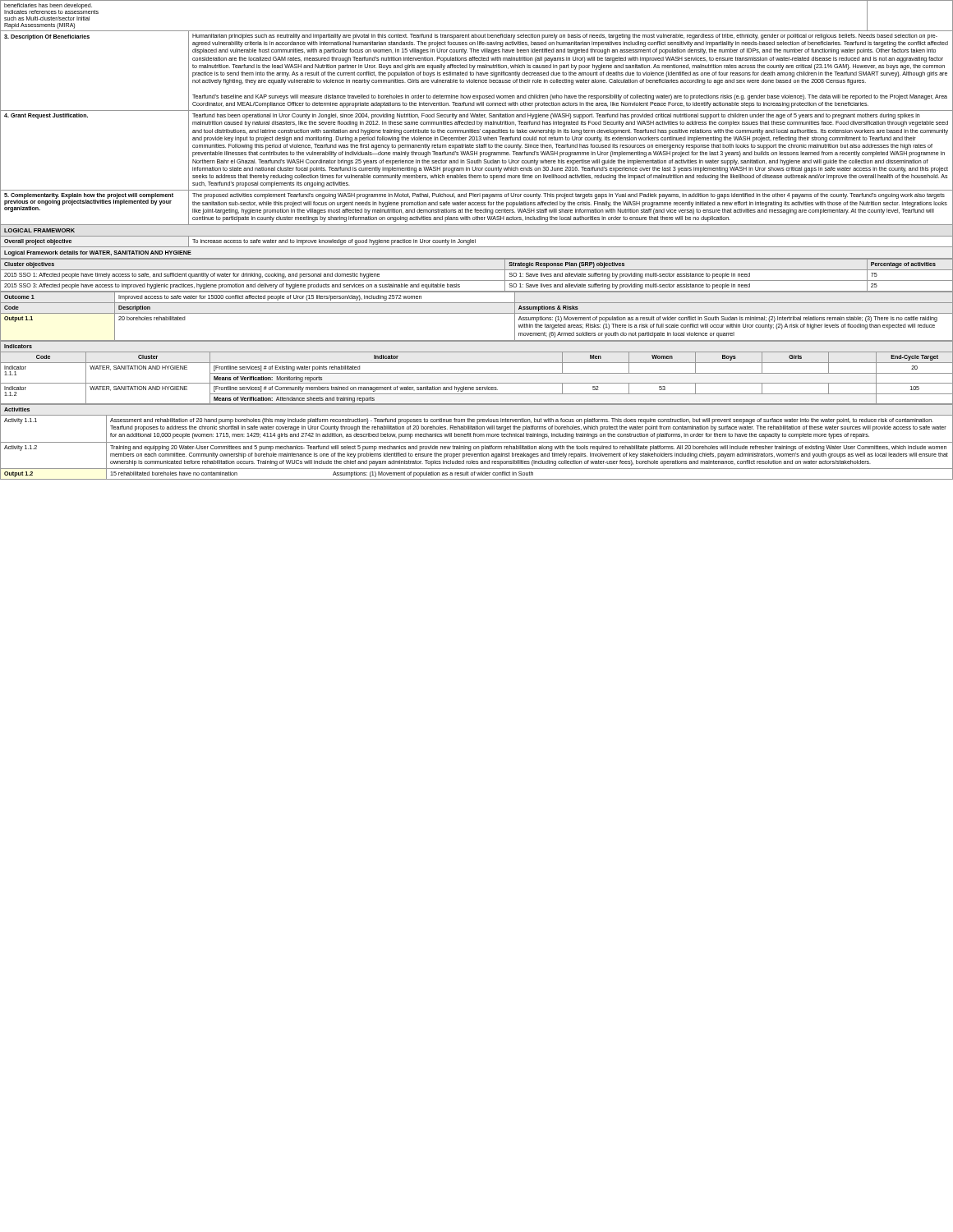Find the text block that reads "To increase access to safe water and to"

point(334,242)
